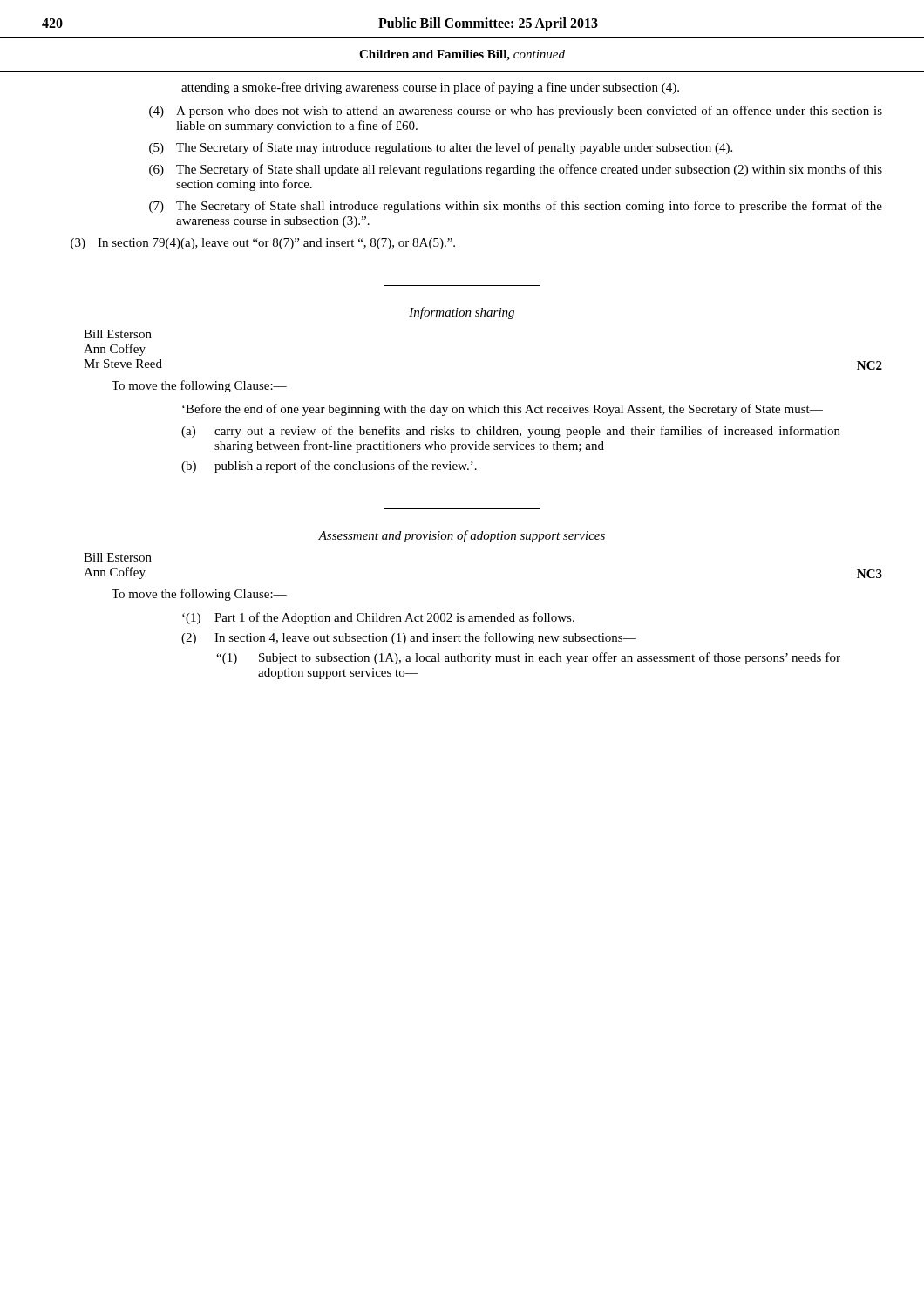Select the list item that says "(4) A person who does"
The image size is (924, 1308).
pos(497,119)
